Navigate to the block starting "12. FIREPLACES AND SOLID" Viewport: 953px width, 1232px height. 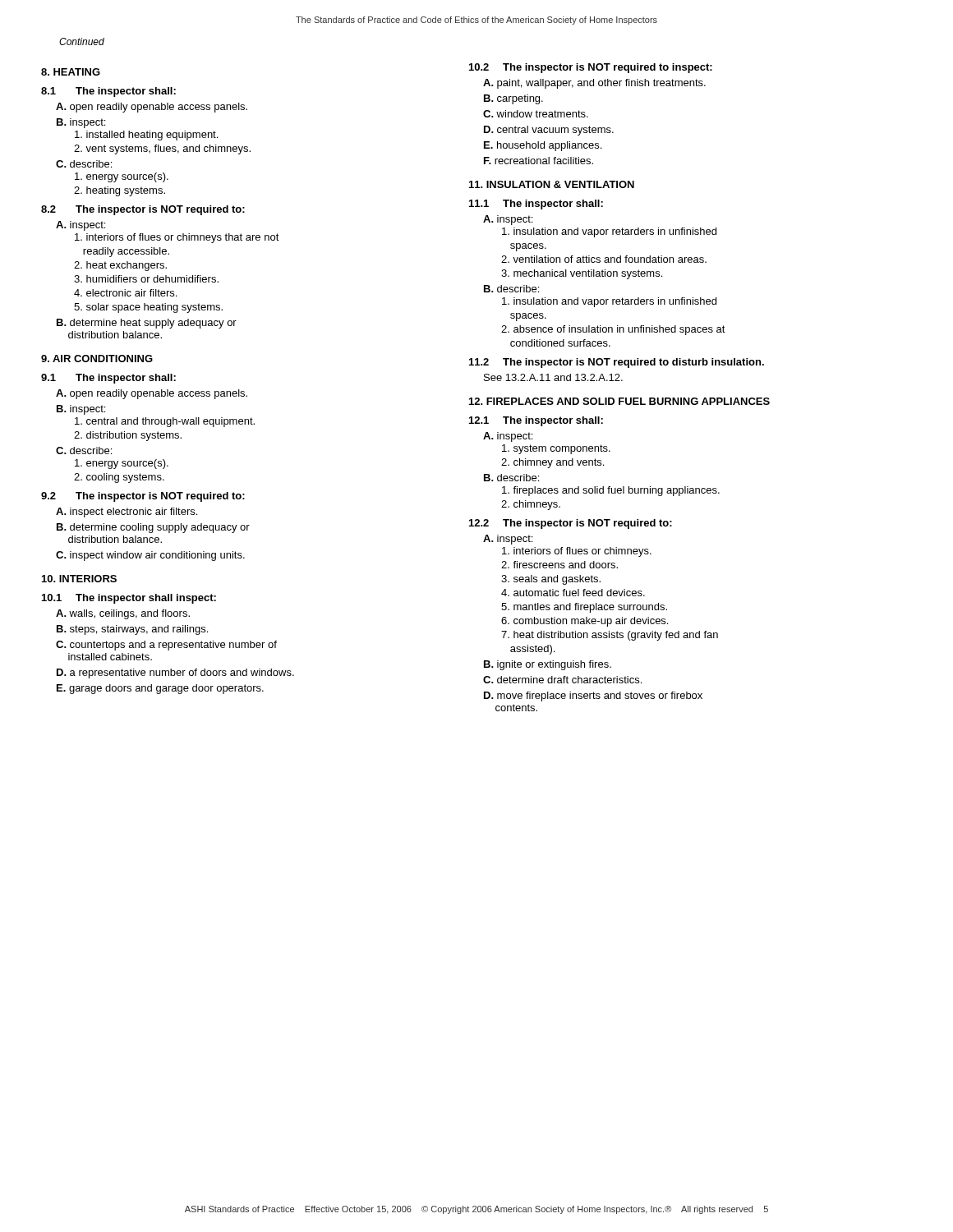coord(619,401)
